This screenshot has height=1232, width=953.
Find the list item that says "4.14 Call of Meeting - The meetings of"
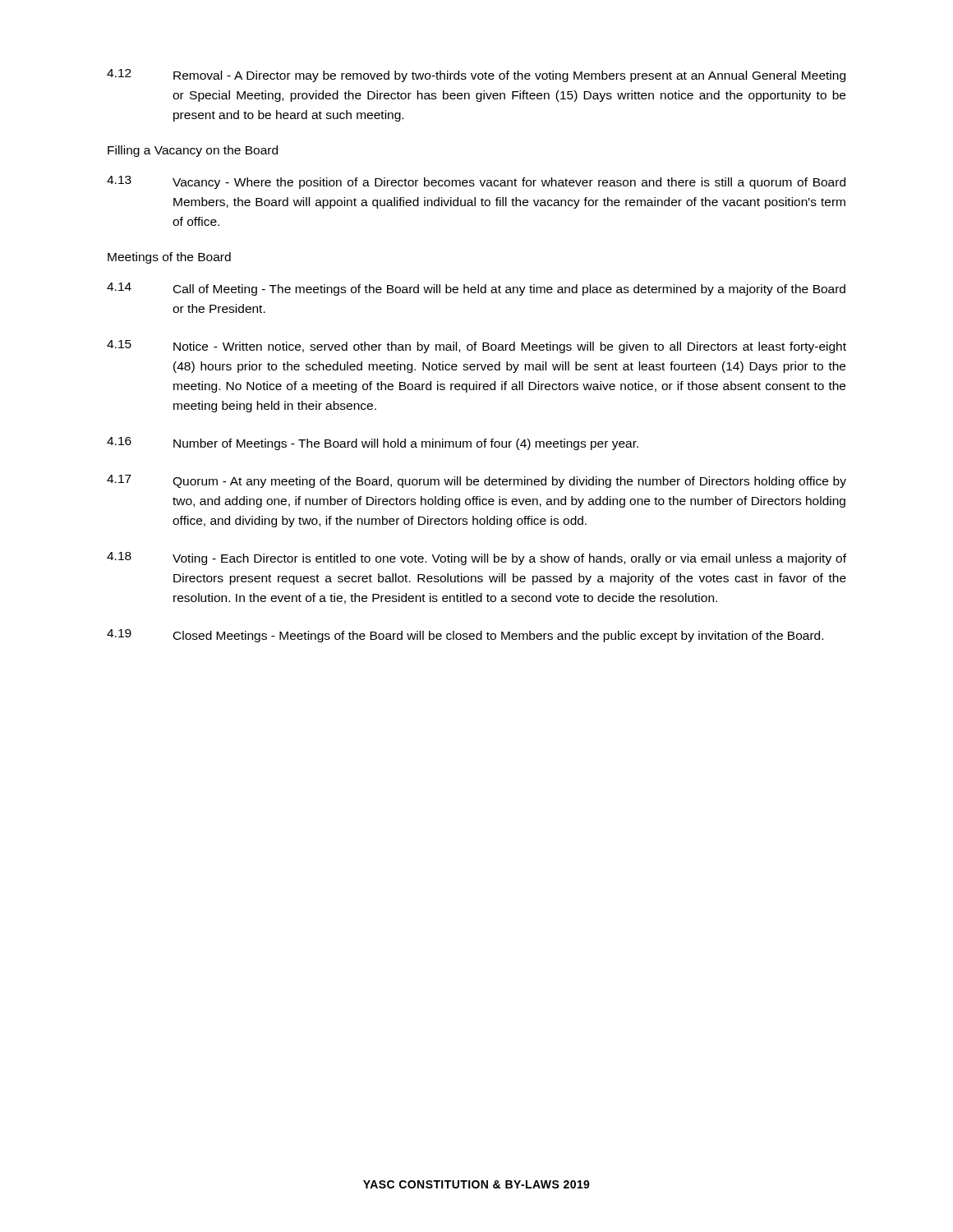coord(476,299)
